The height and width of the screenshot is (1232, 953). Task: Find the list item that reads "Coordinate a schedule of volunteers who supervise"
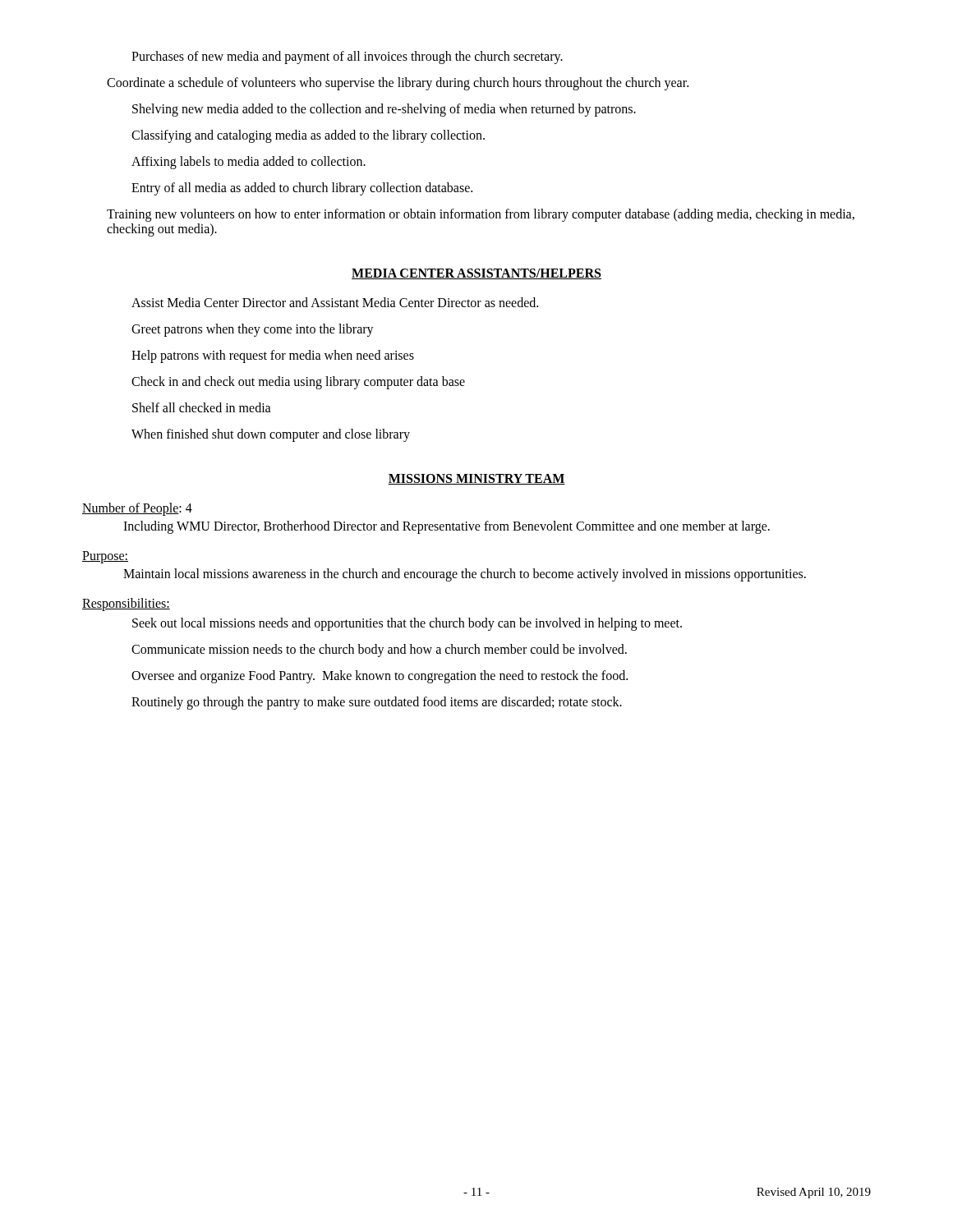(x=398, y=83)
